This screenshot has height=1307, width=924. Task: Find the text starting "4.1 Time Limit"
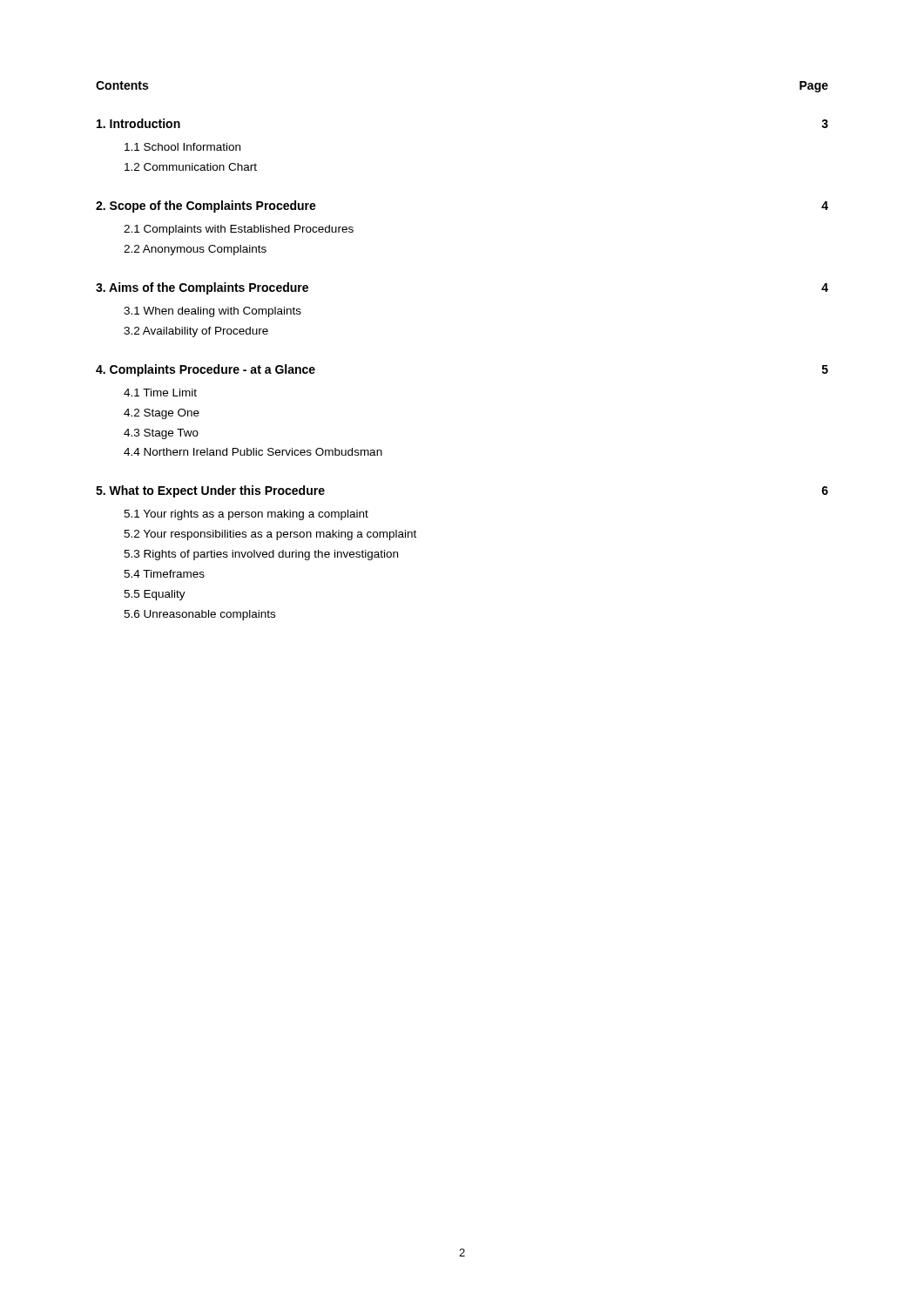(160, 392)
